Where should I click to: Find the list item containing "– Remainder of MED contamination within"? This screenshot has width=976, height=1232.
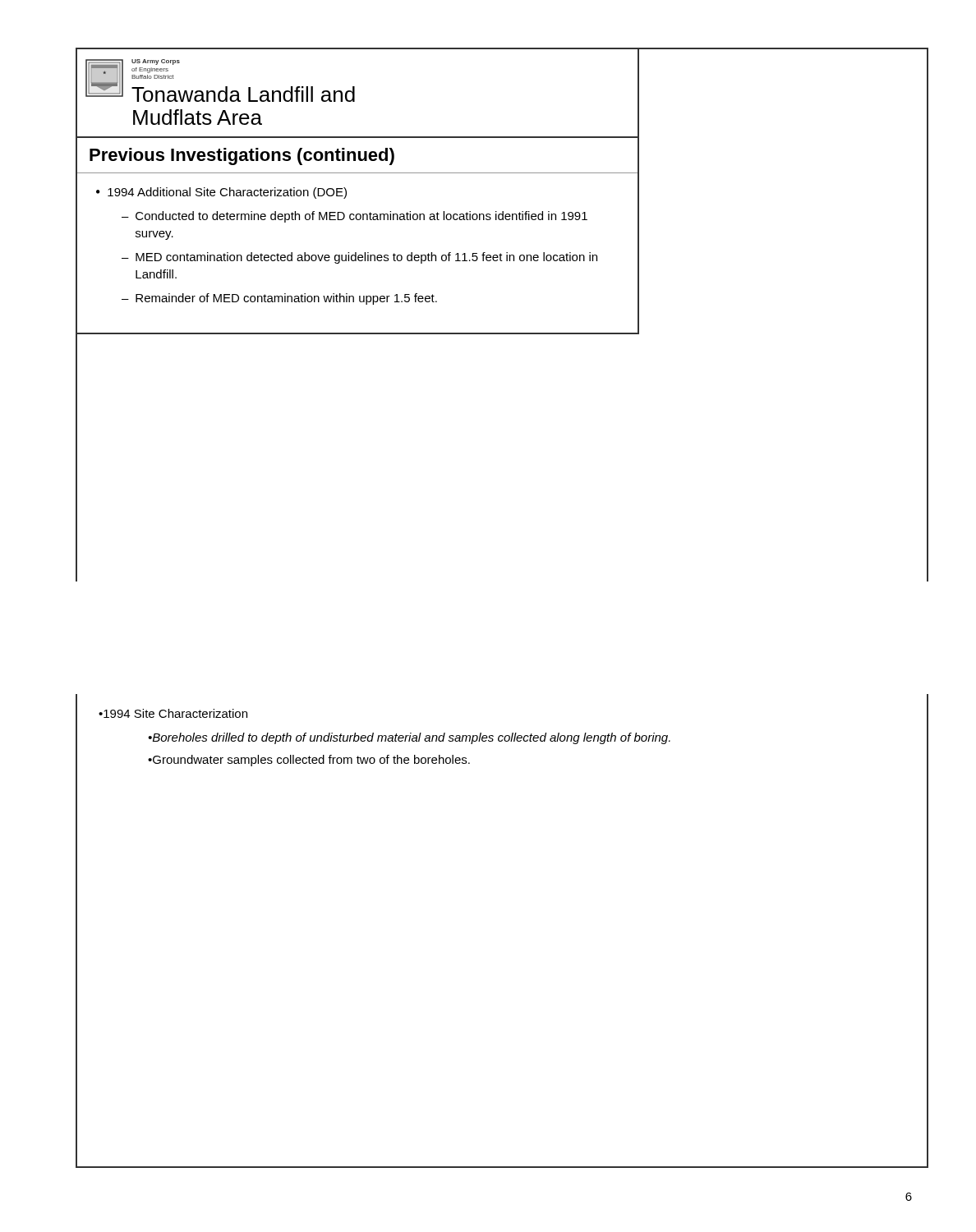pos(280,298)
